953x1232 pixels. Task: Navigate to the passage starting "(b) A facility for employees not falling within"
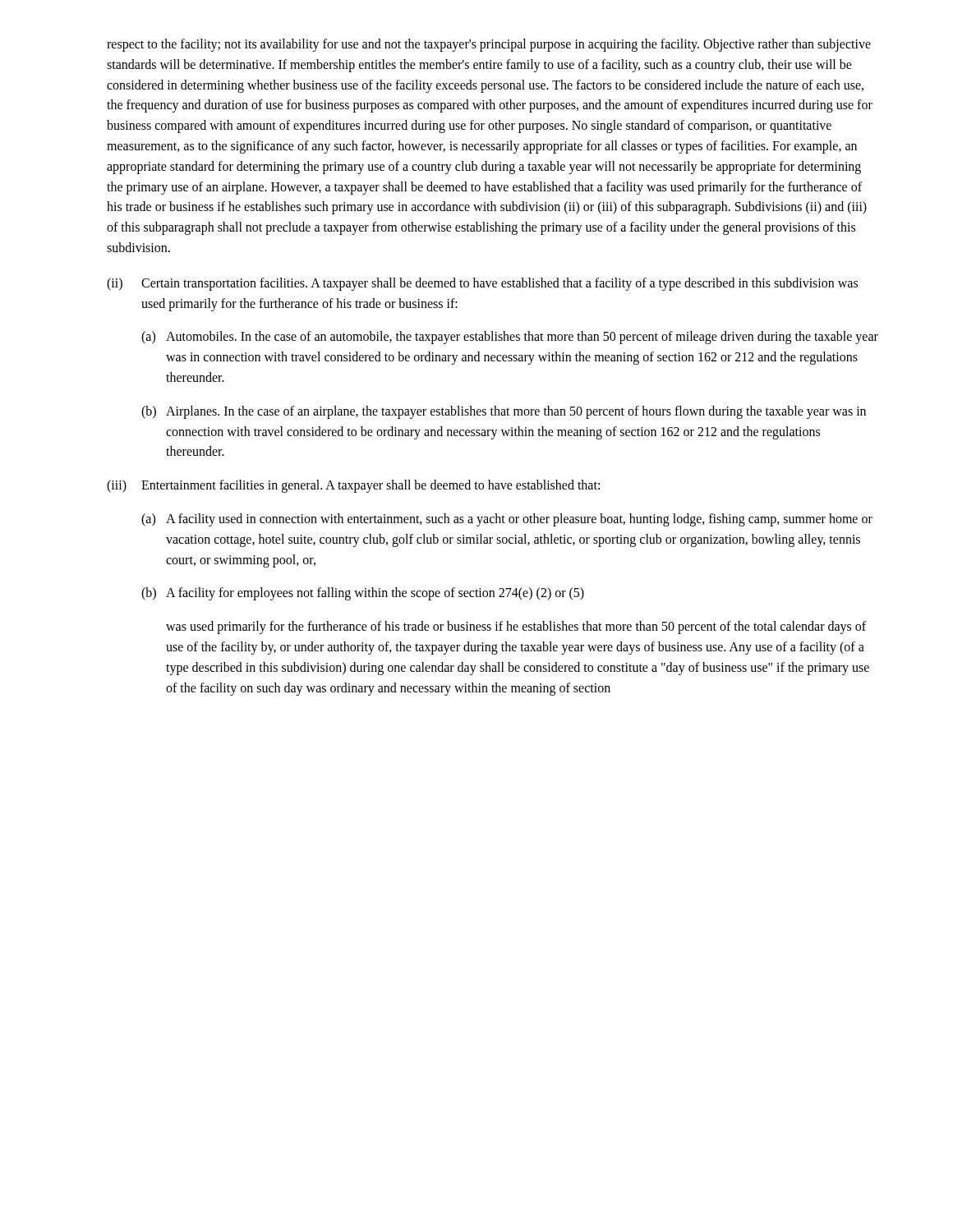click(493, 594)
